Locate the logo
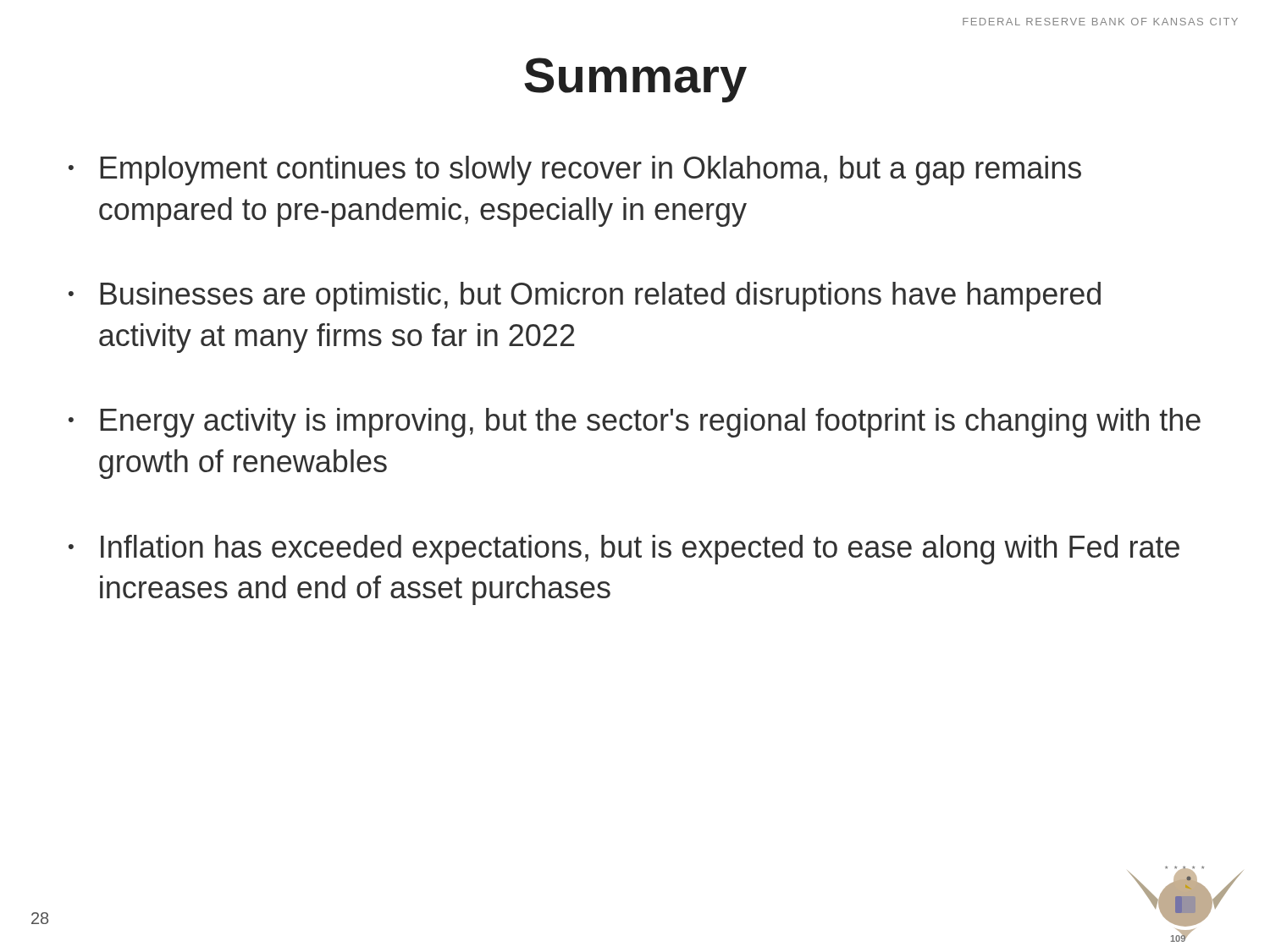Screen dimensions: 952x1270 click(x=1185, y=897)
